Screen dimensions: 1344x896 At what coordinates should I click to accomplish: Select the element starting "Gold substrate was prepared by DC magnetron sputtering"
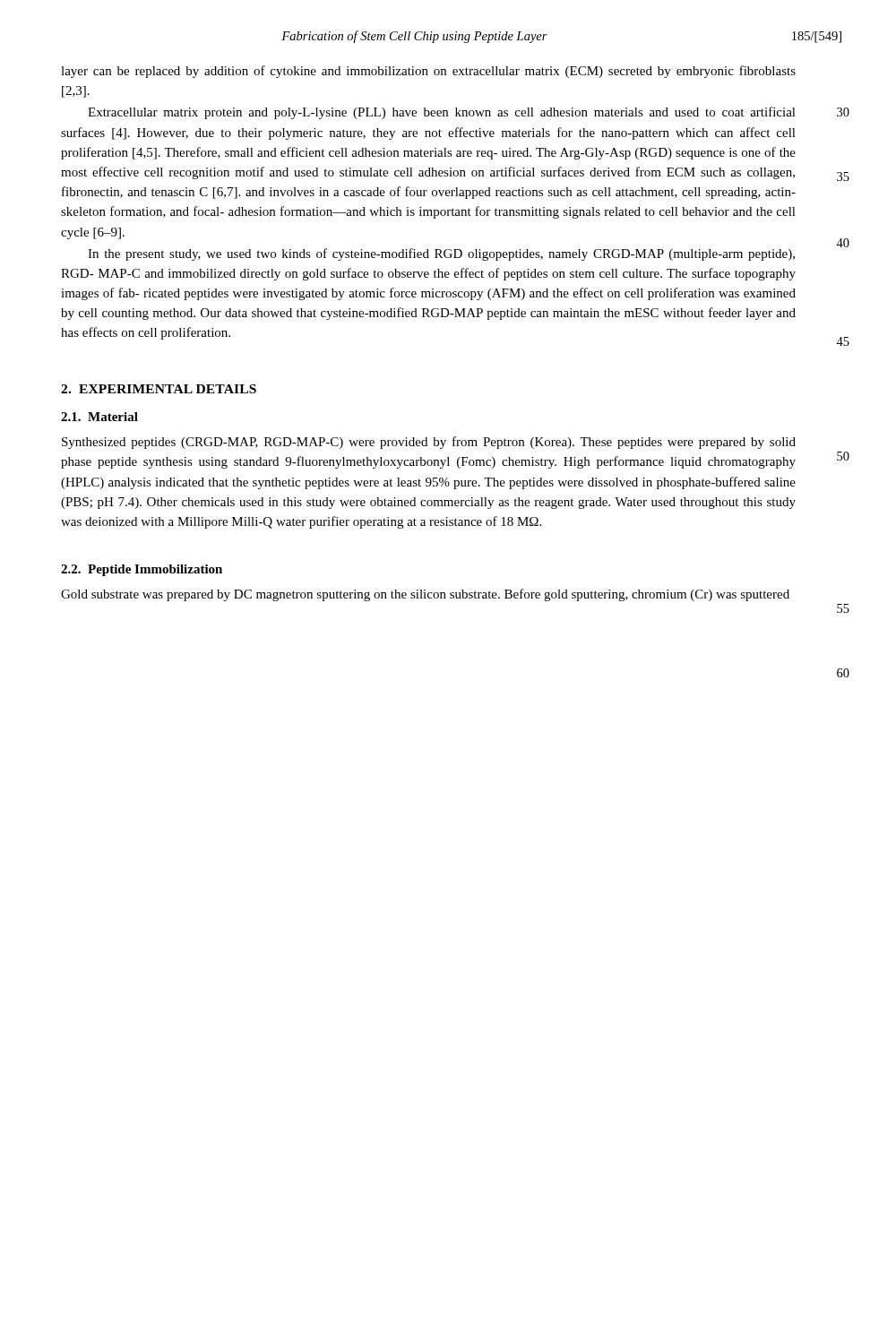click(x=428, y=594)
